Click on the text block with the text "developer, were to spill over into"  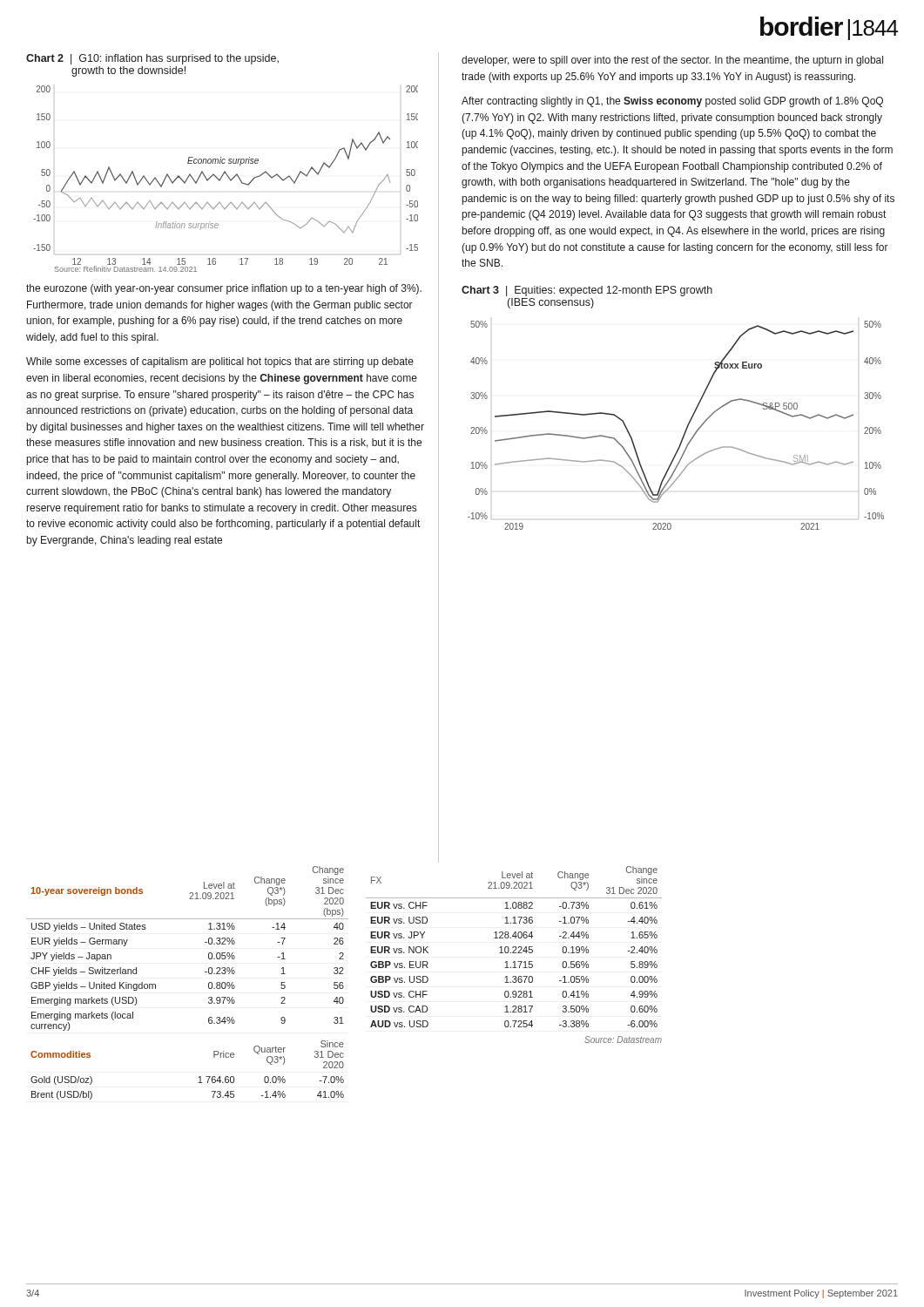click(673, 68)
